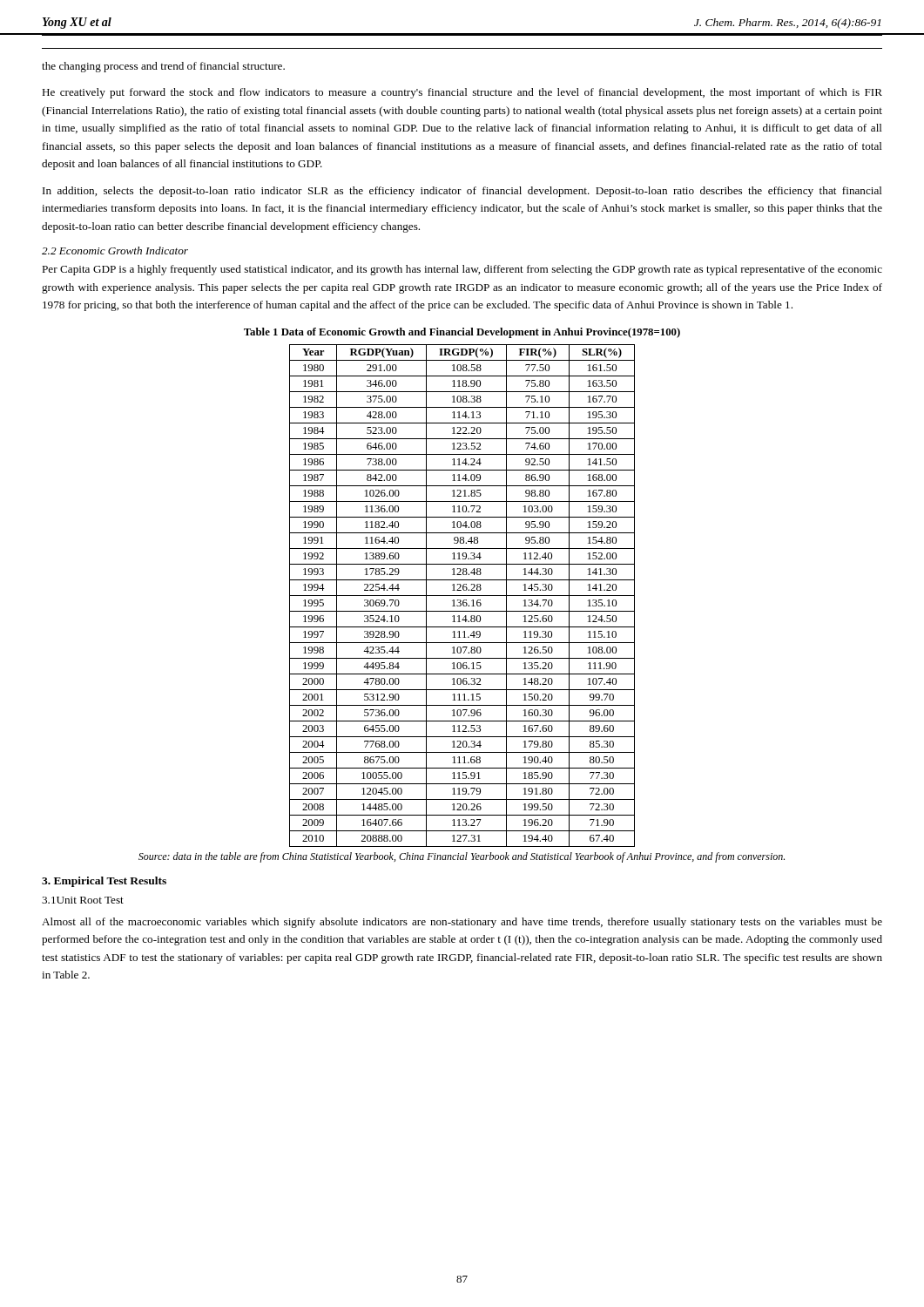Navigate to the text starting "Table 1 Data of Economic Growth and Financial"

462,332
